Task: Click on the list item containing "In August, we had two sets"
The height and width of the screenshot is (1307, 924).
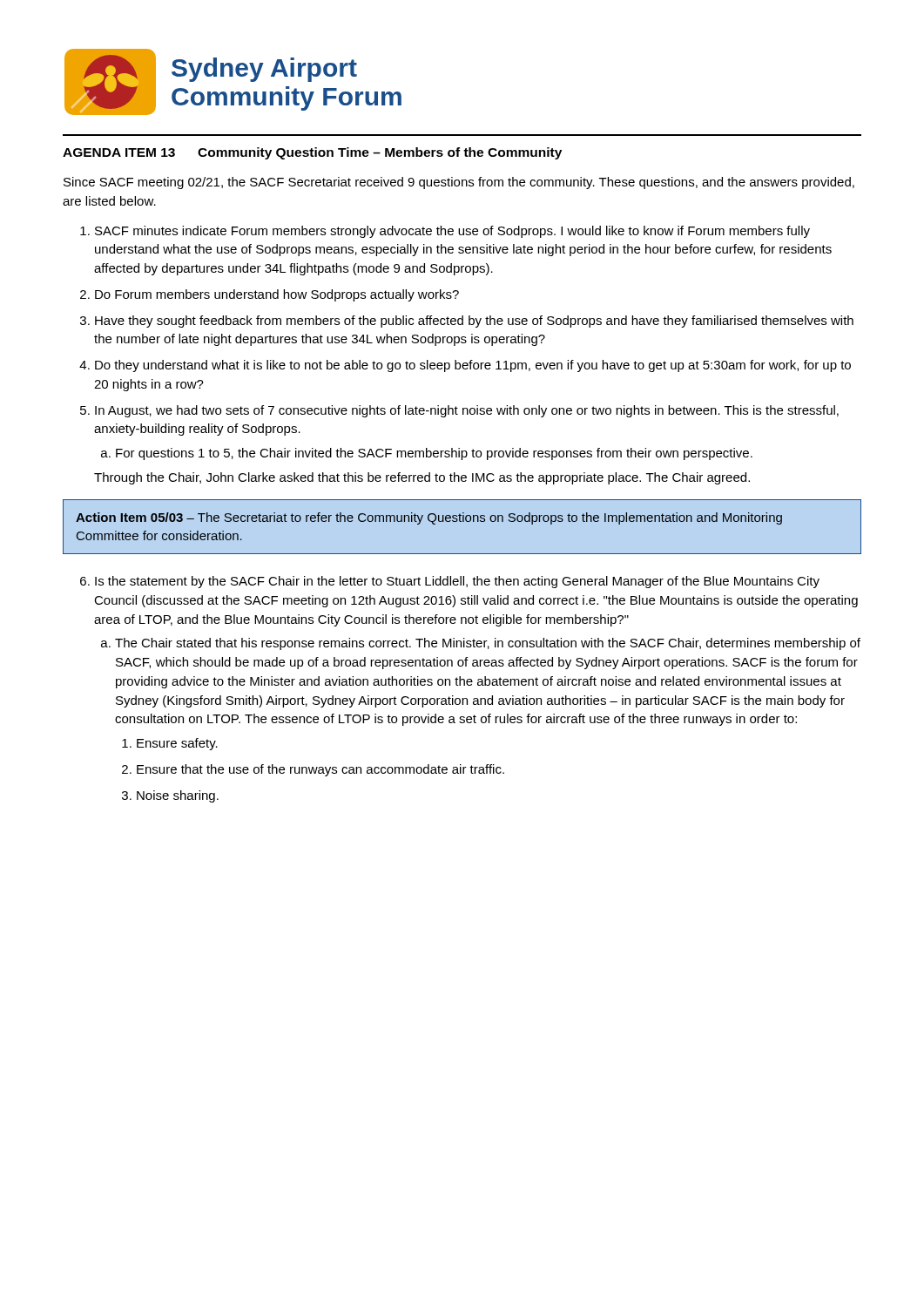Action: point(478,444)
